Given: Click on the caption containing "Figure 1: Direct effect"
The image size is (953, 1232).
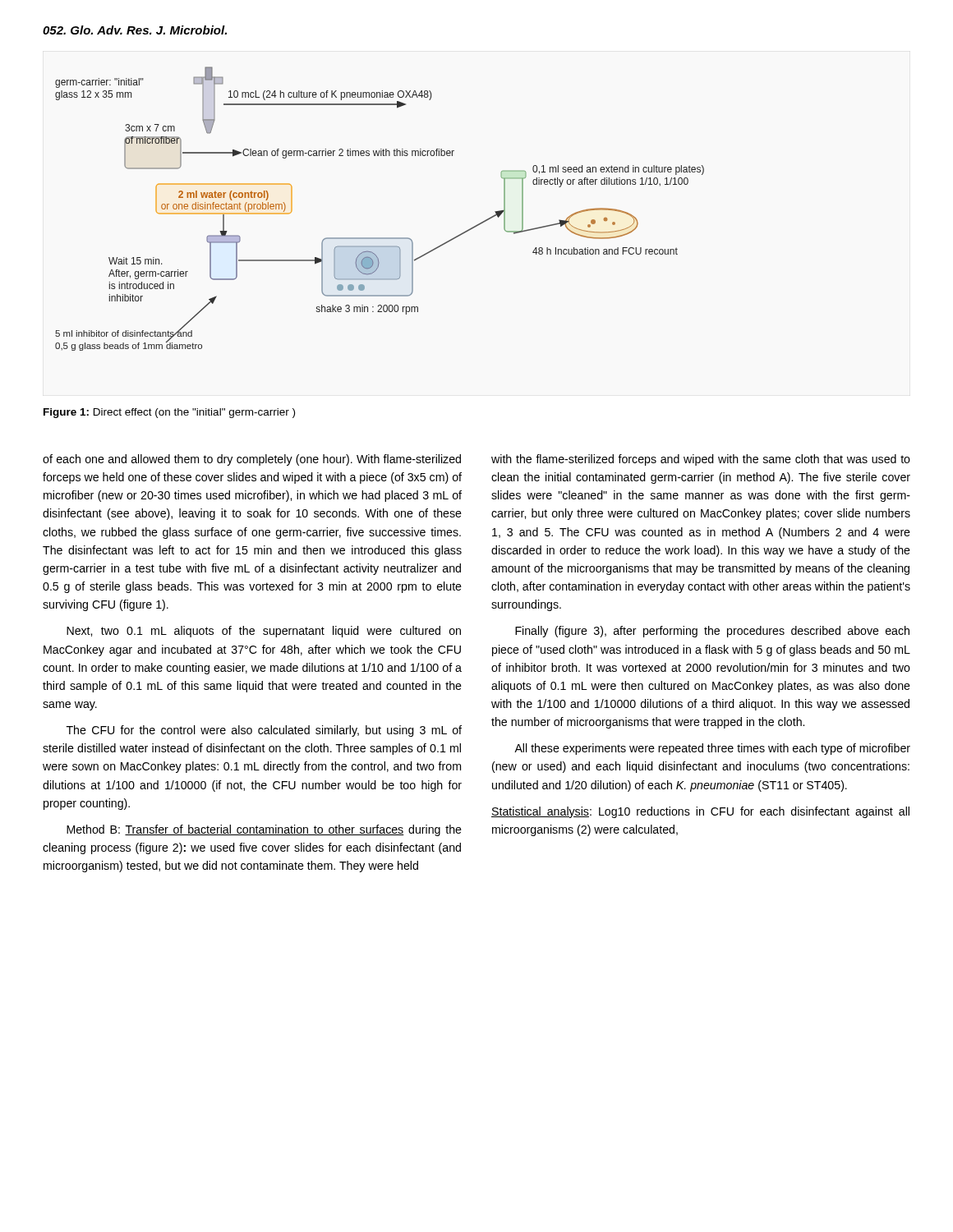Looking at the screenshot, I should [169, 412].
